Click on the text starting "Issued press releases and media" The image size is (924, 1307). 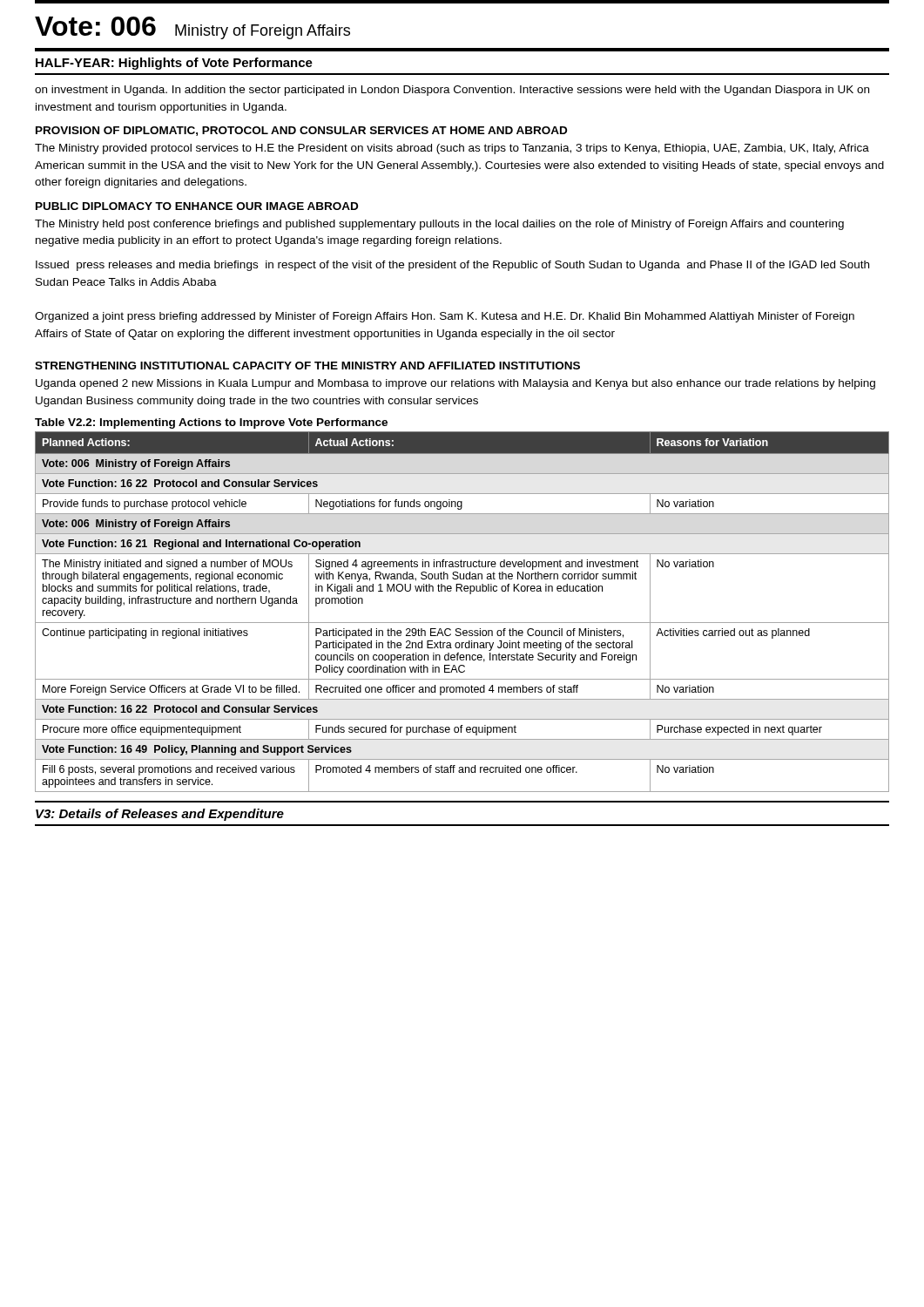452,273
